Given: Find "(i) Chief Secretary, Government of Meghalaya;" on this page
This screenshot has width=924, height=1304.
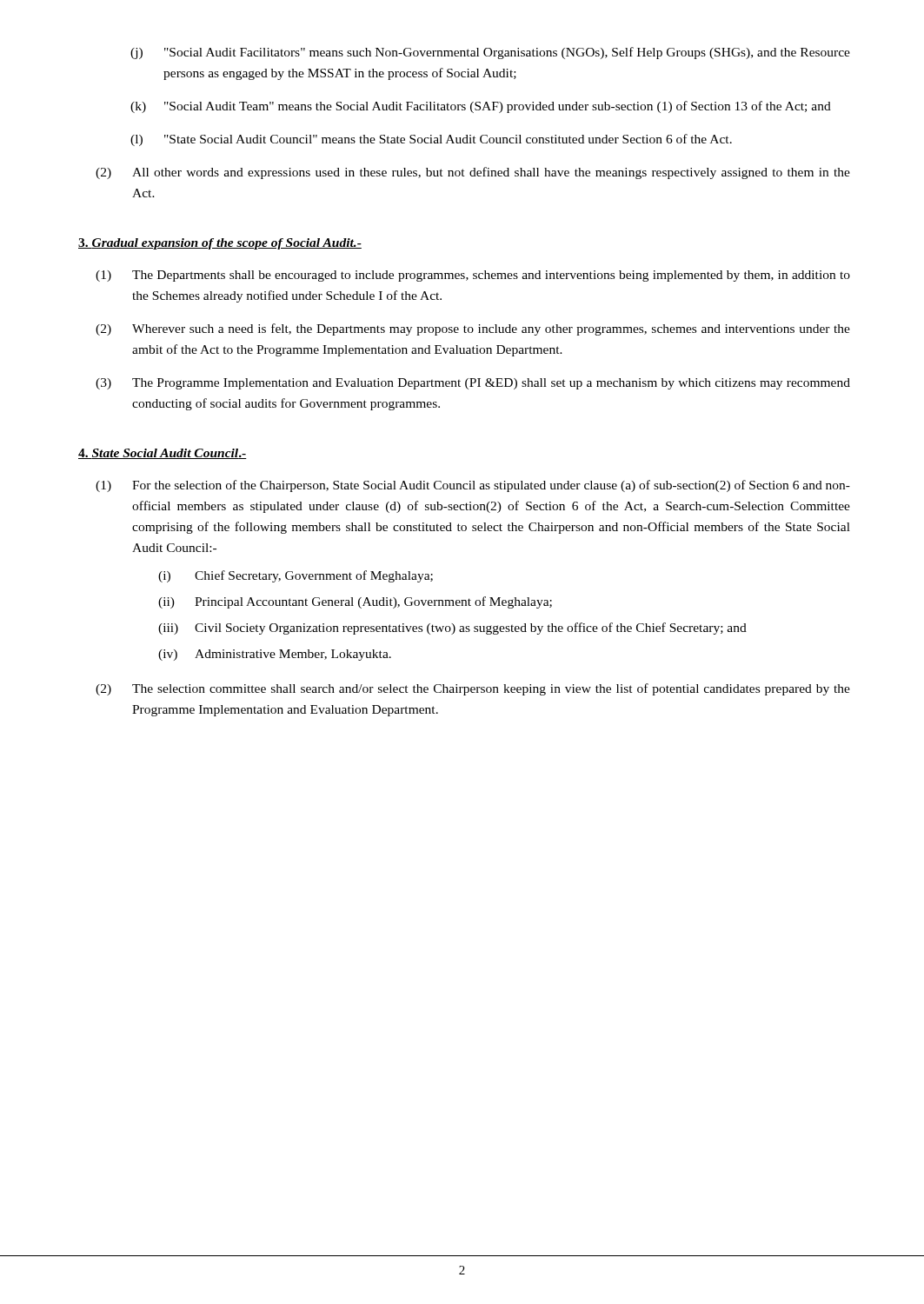Looking at the screenshot, I should (x=296, y=576).
